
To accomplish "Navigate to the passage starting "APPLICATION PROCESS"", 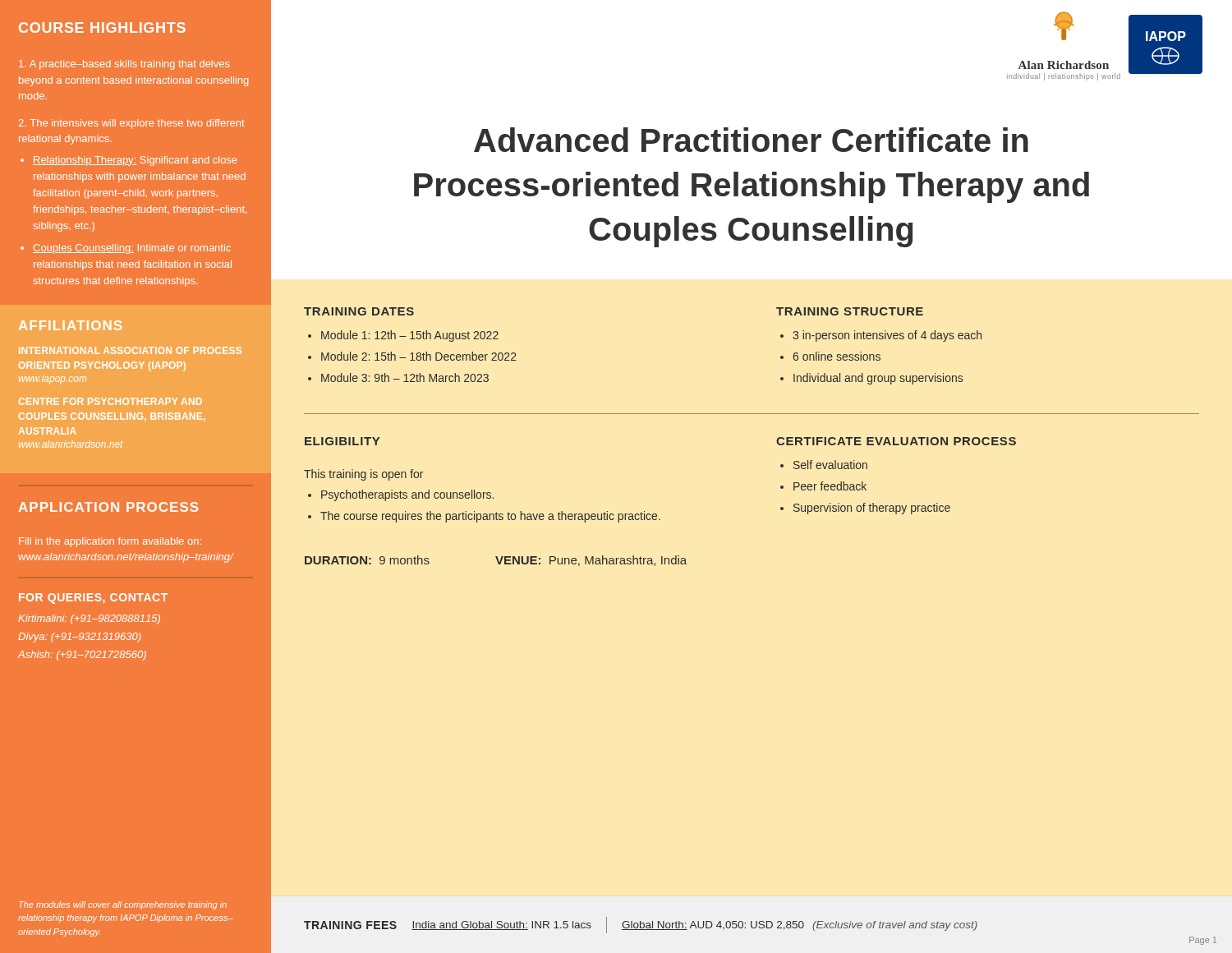I will pos(109,507).
